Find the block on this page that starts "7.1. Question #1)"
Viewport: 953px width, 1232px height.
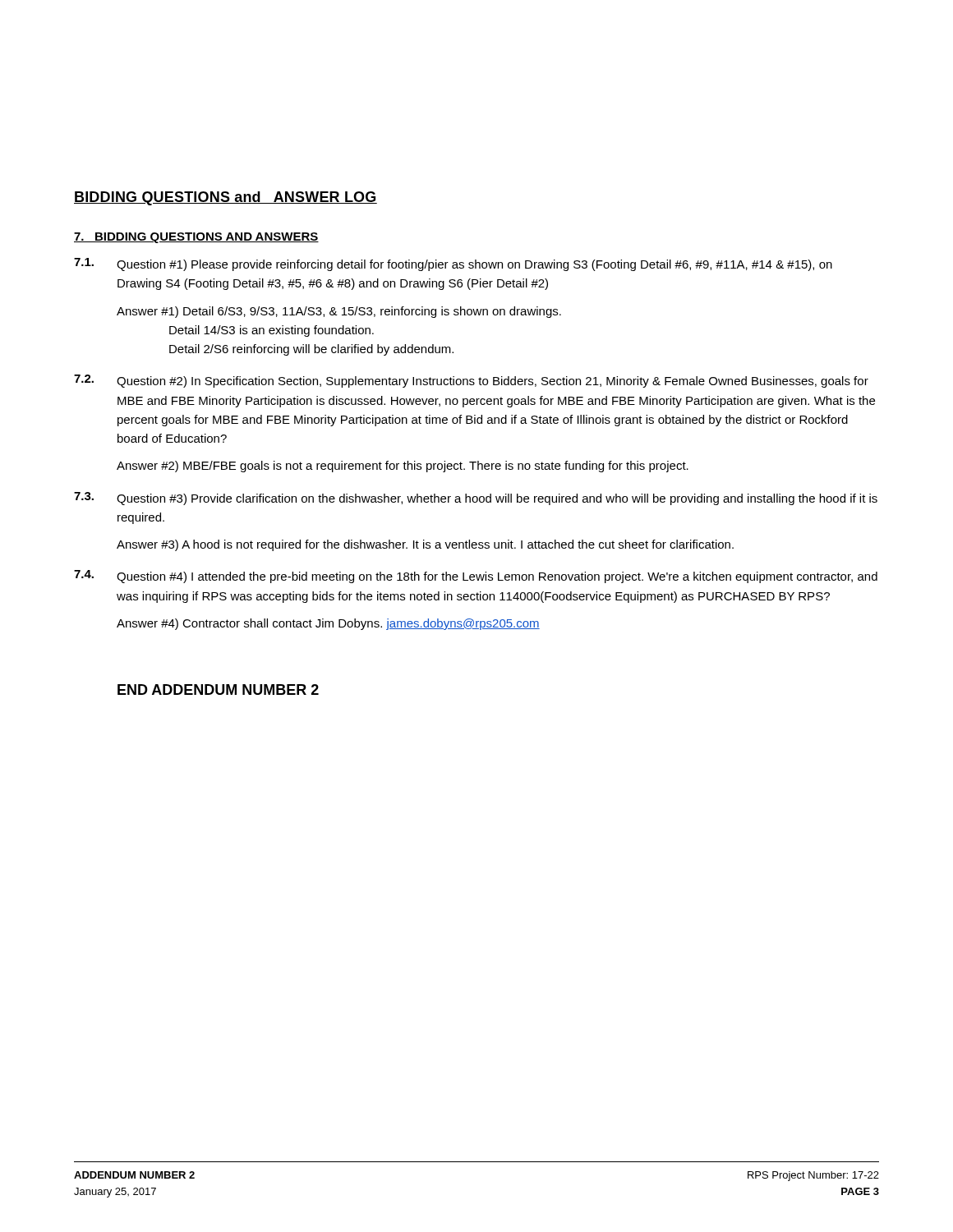(x=476, y=306)
